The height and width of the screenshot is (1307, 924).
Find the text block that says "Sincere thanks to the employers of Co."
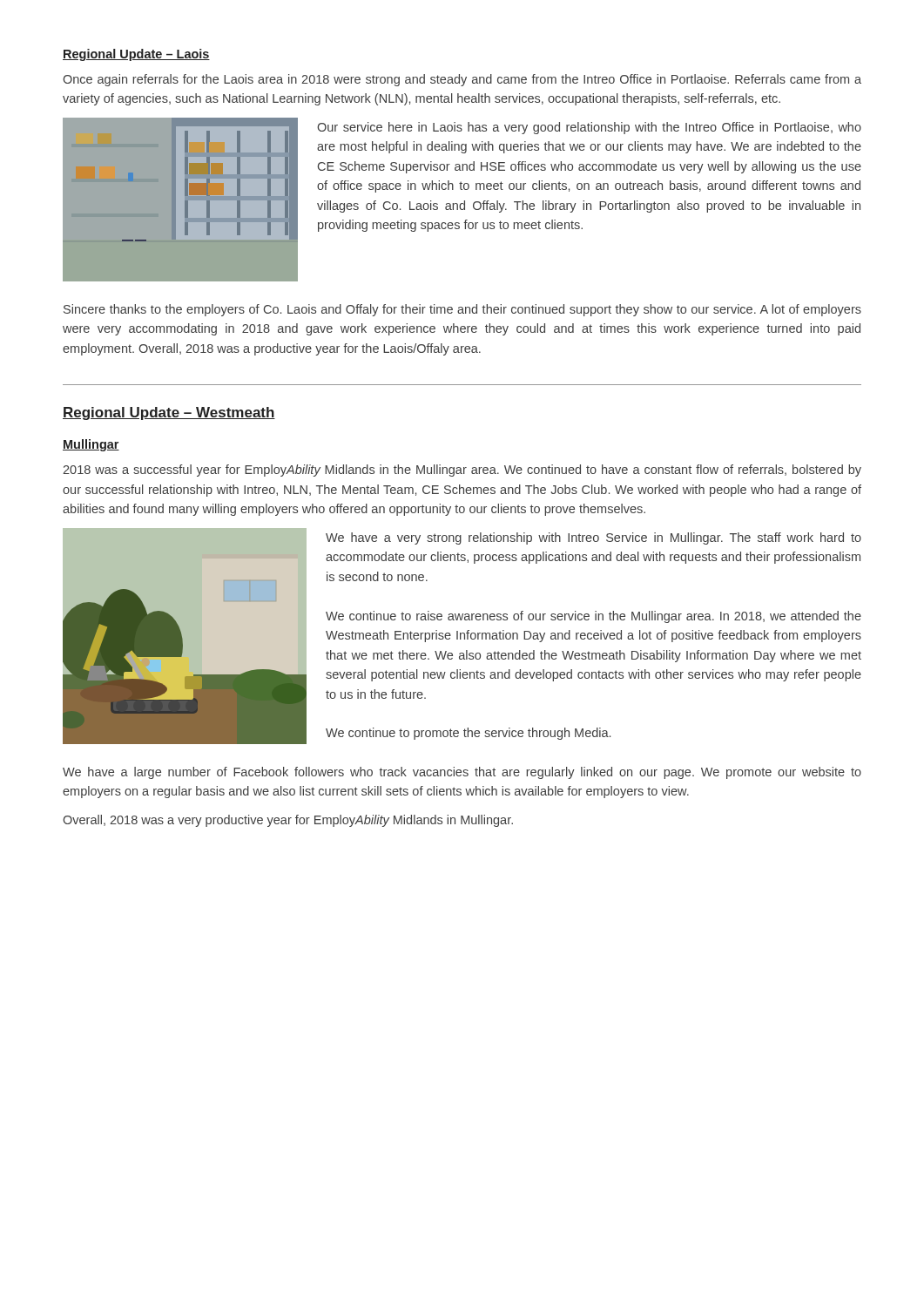coord(462,329)
